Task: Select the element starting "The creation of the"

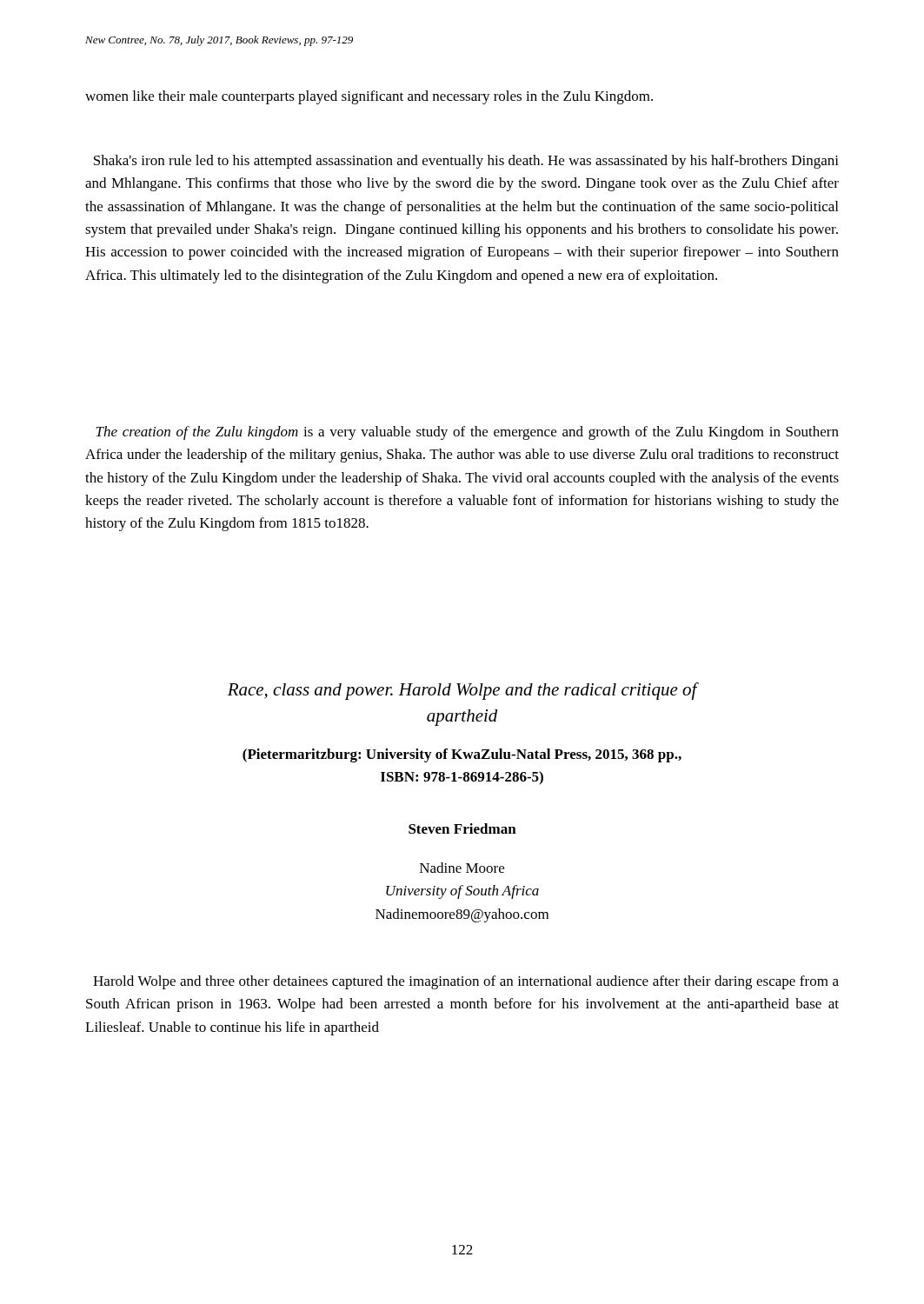Action: 462,477
